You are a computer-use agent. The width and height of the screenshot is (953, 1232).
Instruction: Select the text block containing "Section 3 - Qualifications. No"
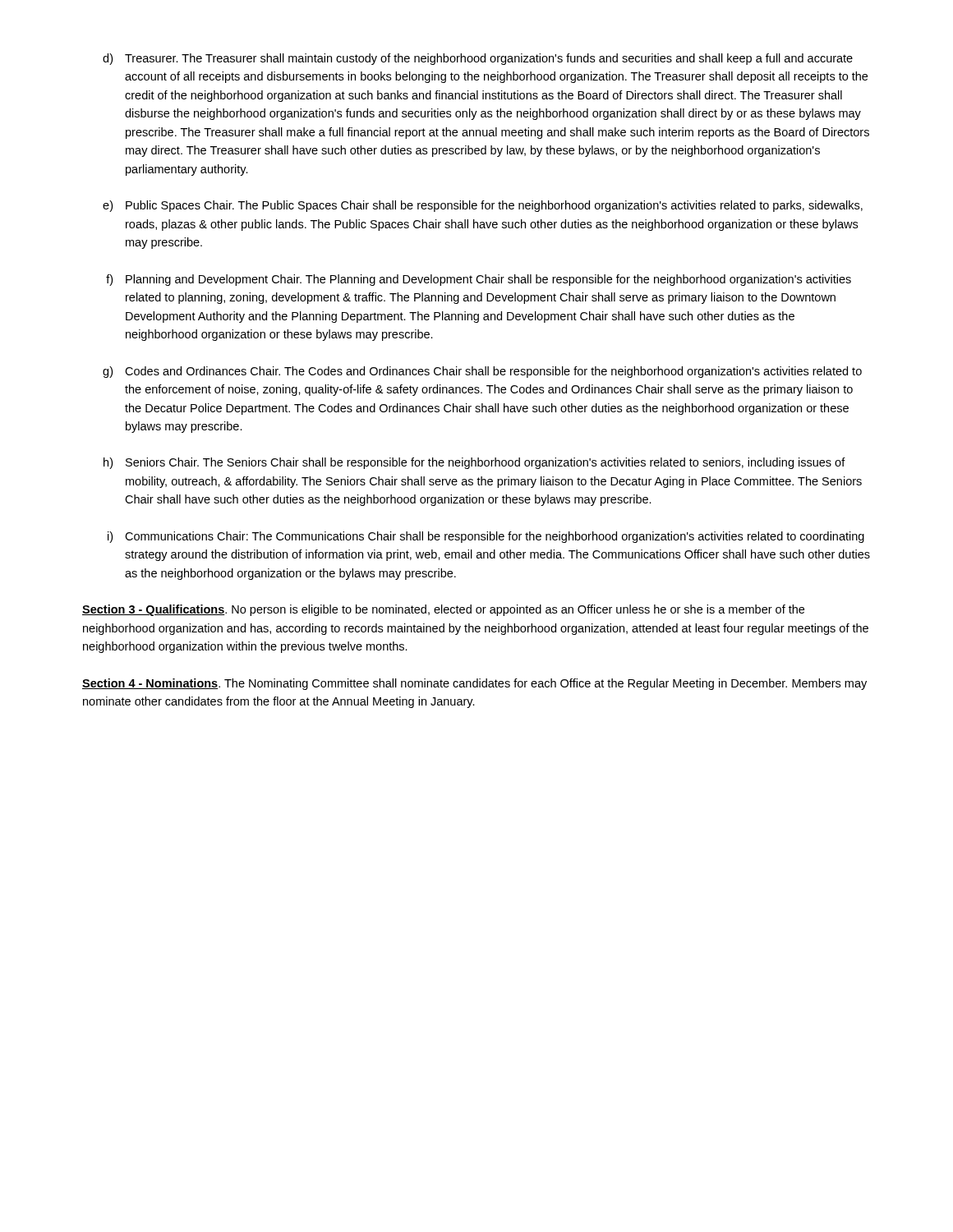[x=476, y=628]
